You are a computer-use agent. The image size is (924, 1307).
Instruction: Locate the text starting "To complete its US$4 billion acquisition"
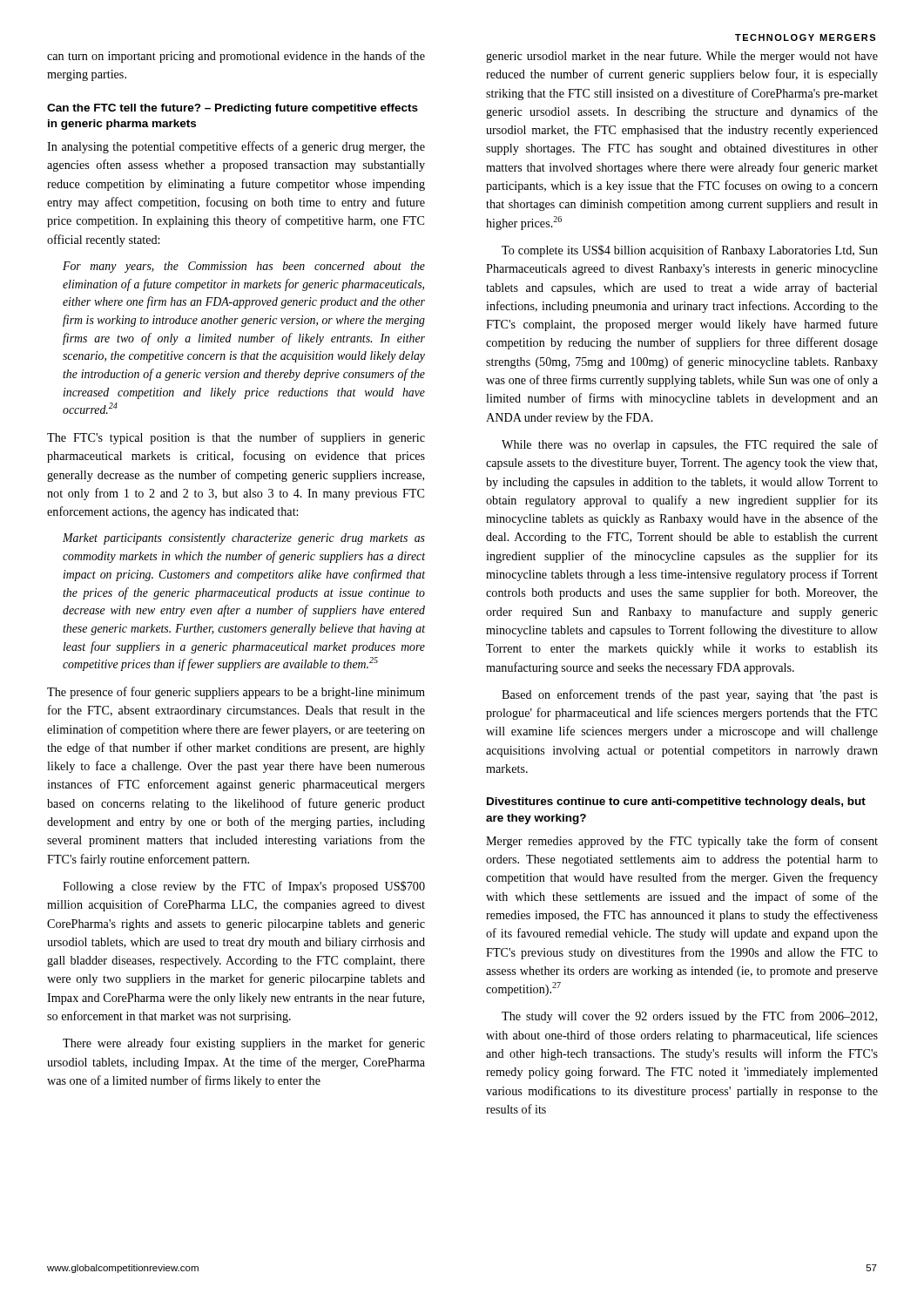[682, 334]
